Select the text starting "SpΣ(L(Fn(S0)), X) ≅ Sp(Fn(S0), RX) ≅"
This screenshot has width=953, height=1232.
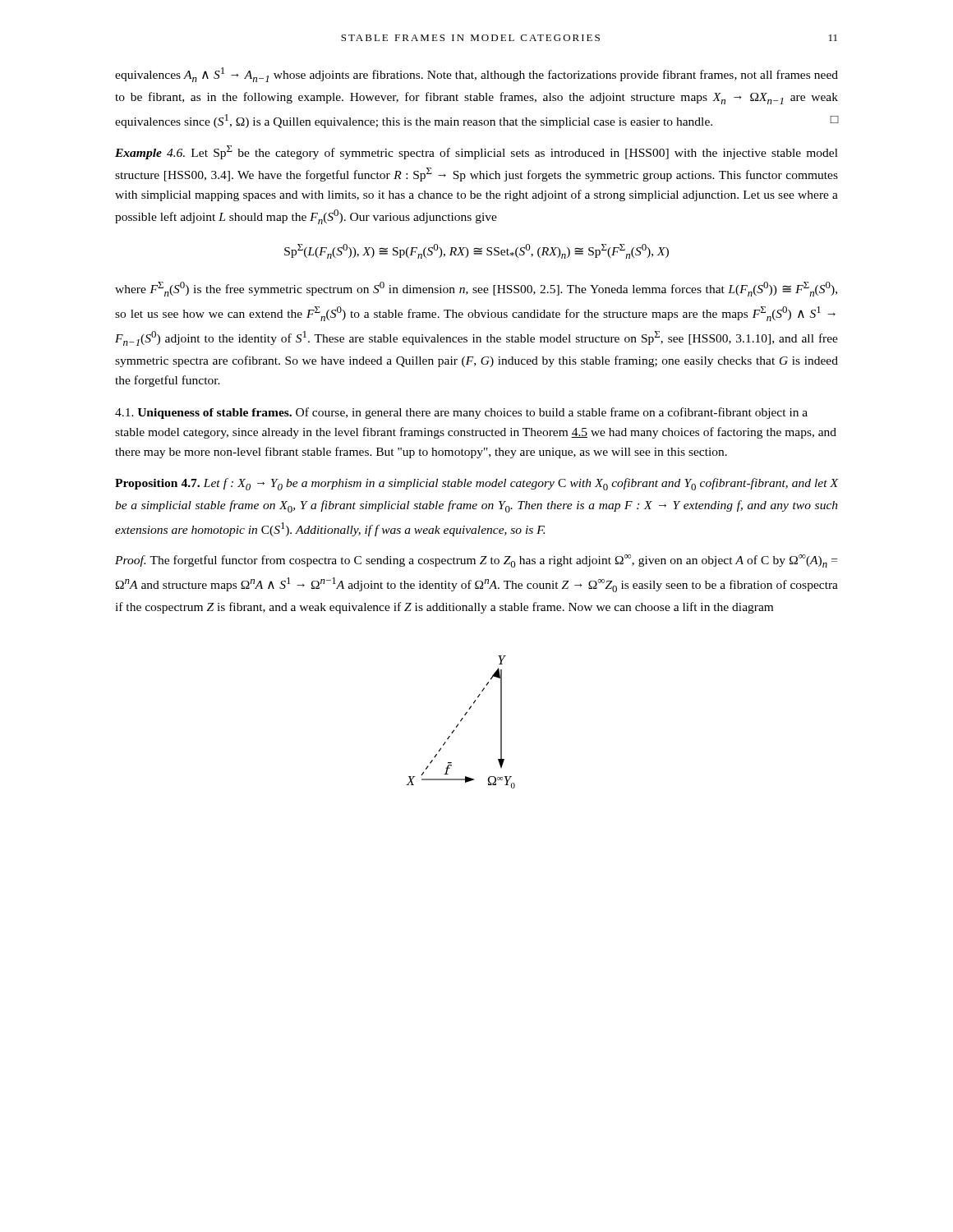[476, 251]
